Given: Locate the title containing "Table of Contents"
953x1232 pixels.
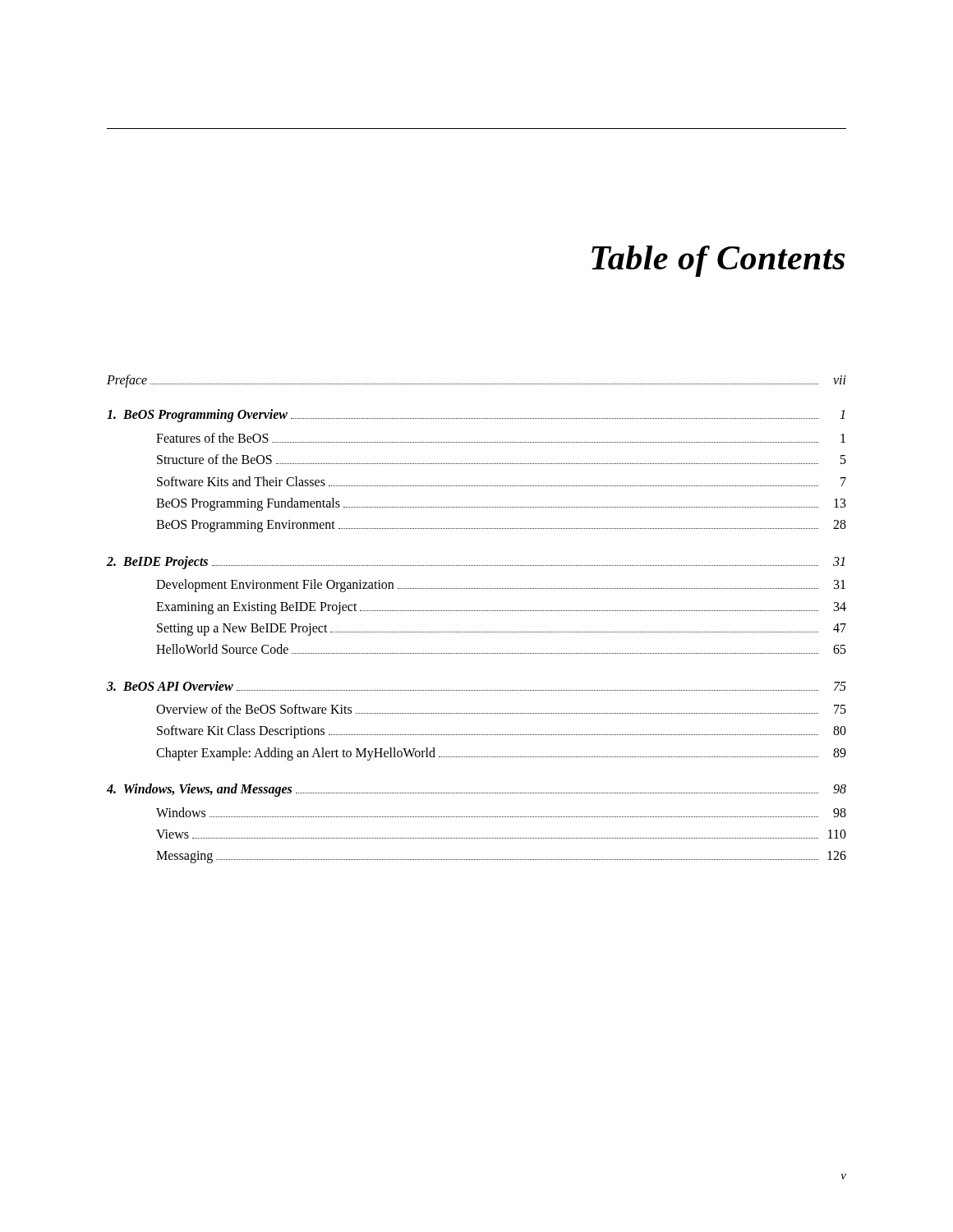Looking at the screenshot, I should 718,261.
